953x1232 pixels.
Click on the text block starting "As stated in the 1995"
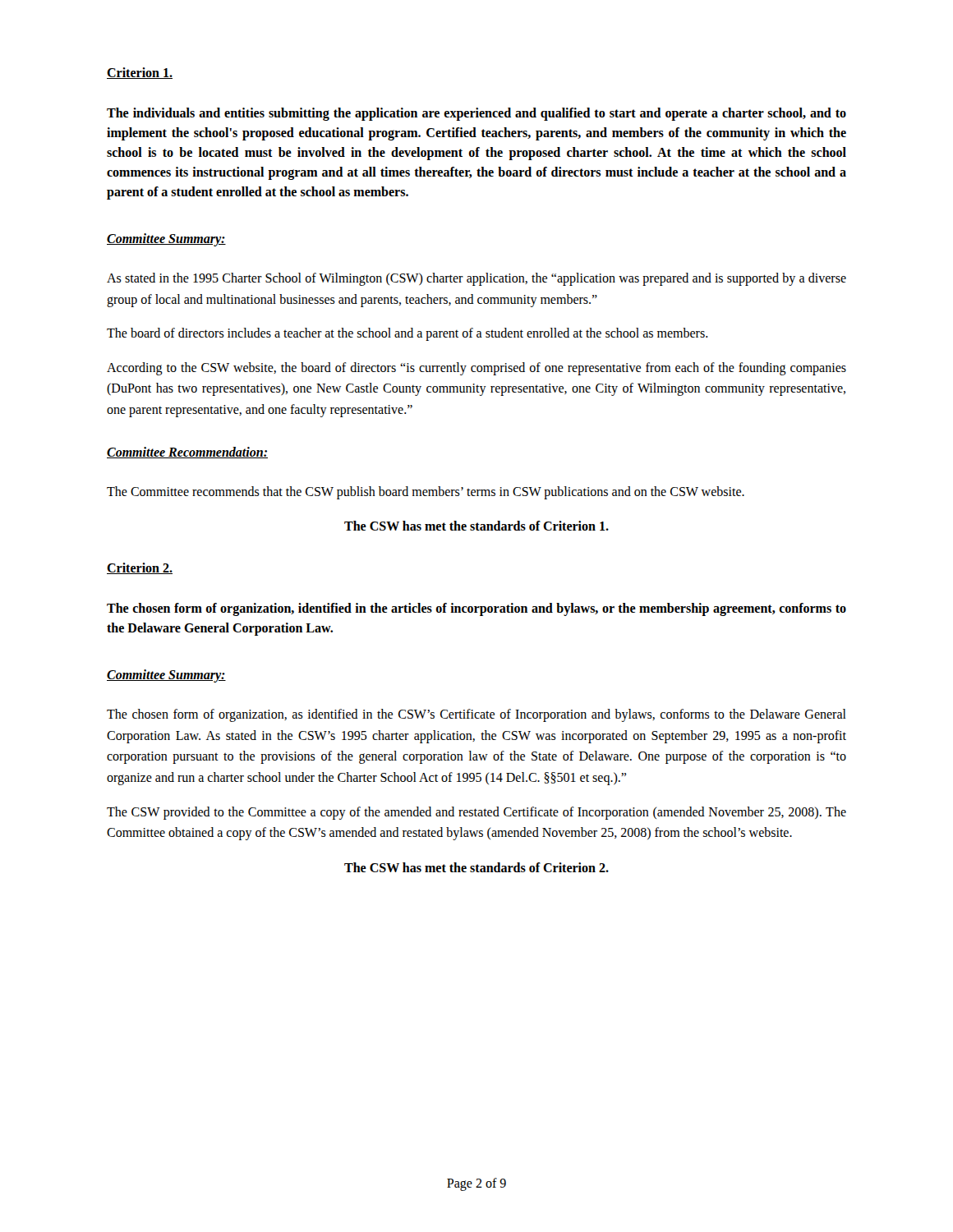click(x=476, y=289)
